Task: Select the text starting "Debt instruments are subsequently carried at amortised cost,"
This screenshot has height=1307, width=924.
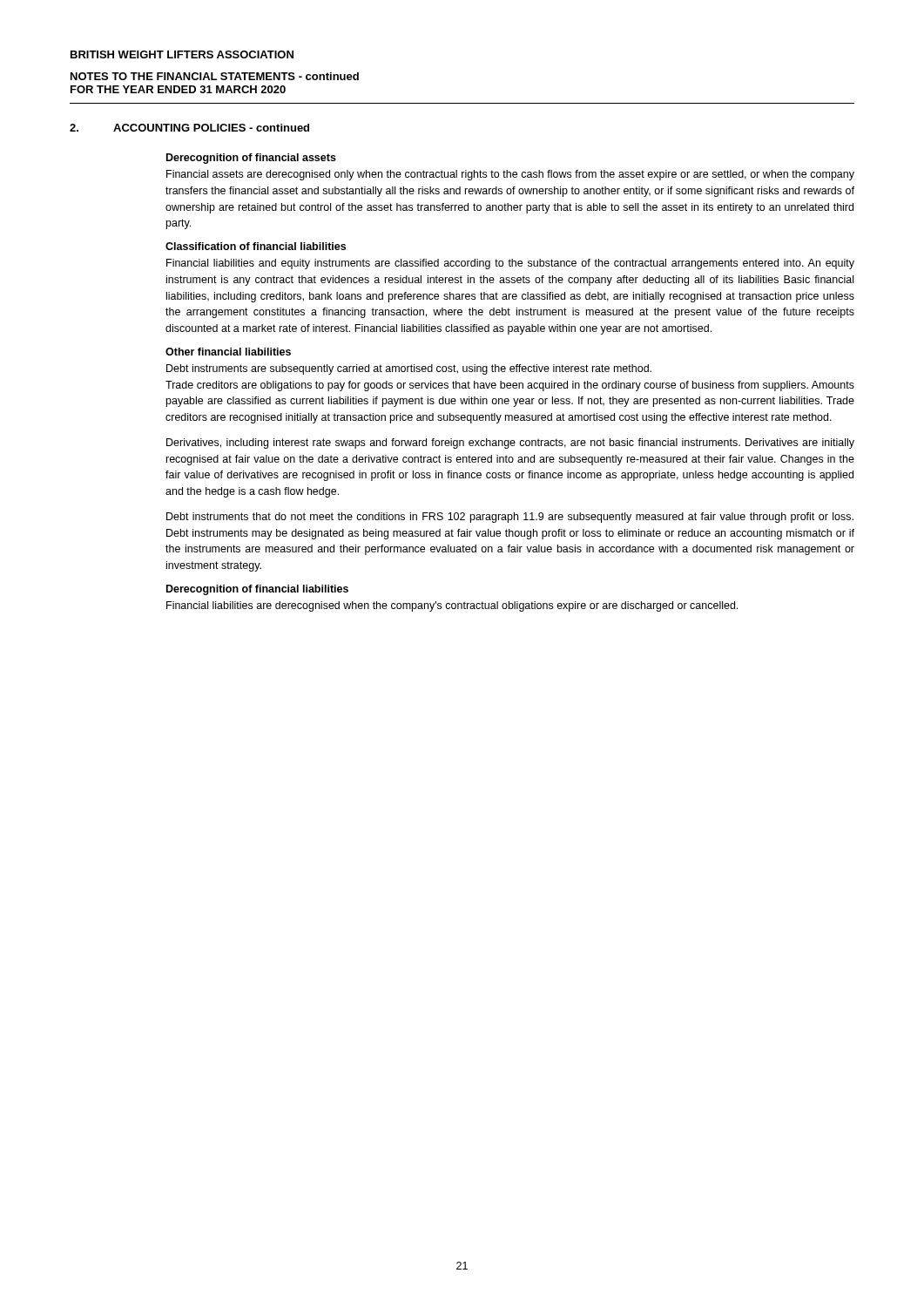Action: click(x=510, y=393)
